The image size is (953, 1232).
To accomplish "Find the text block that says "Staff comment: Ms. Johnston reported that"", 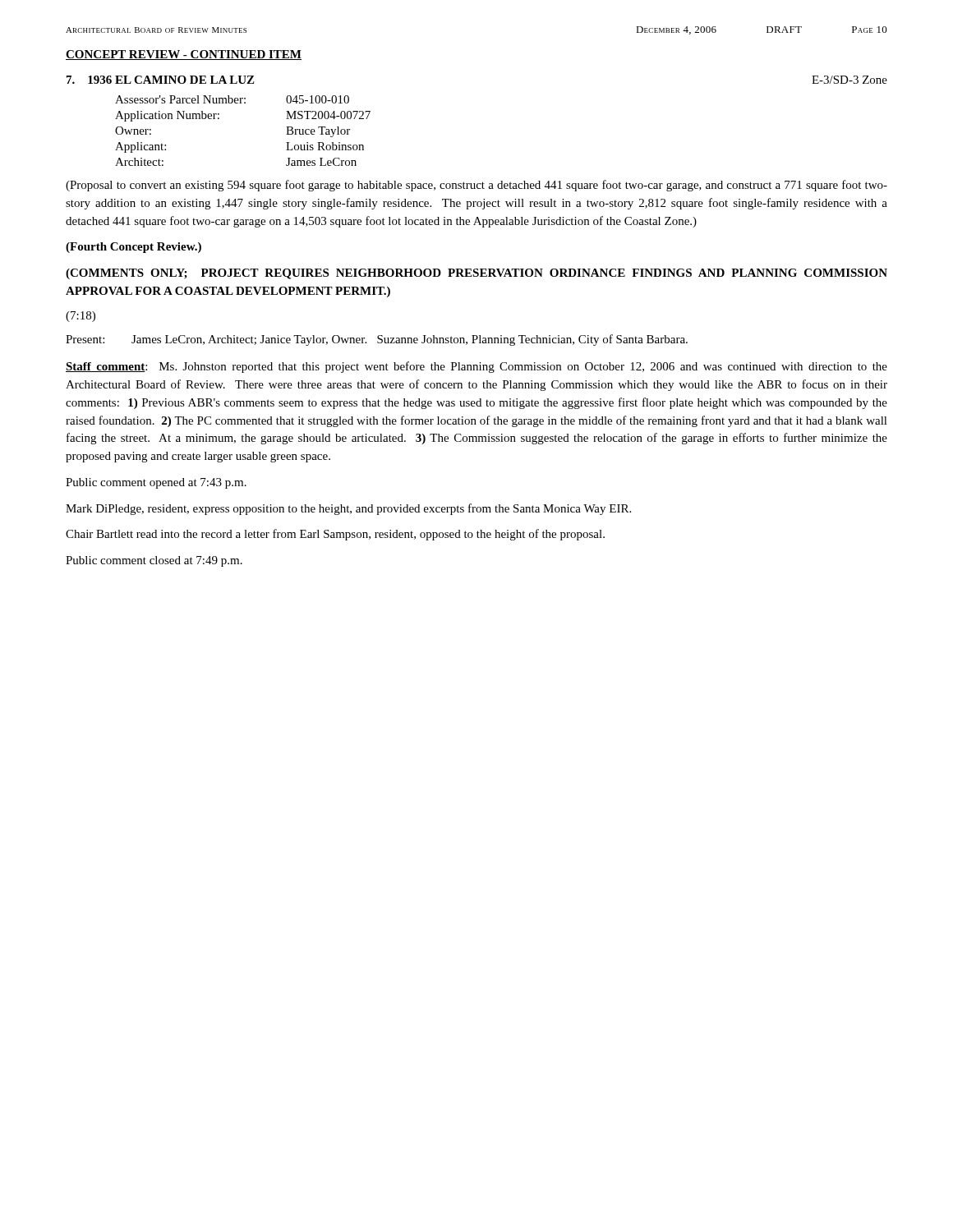I will (476, 411).
